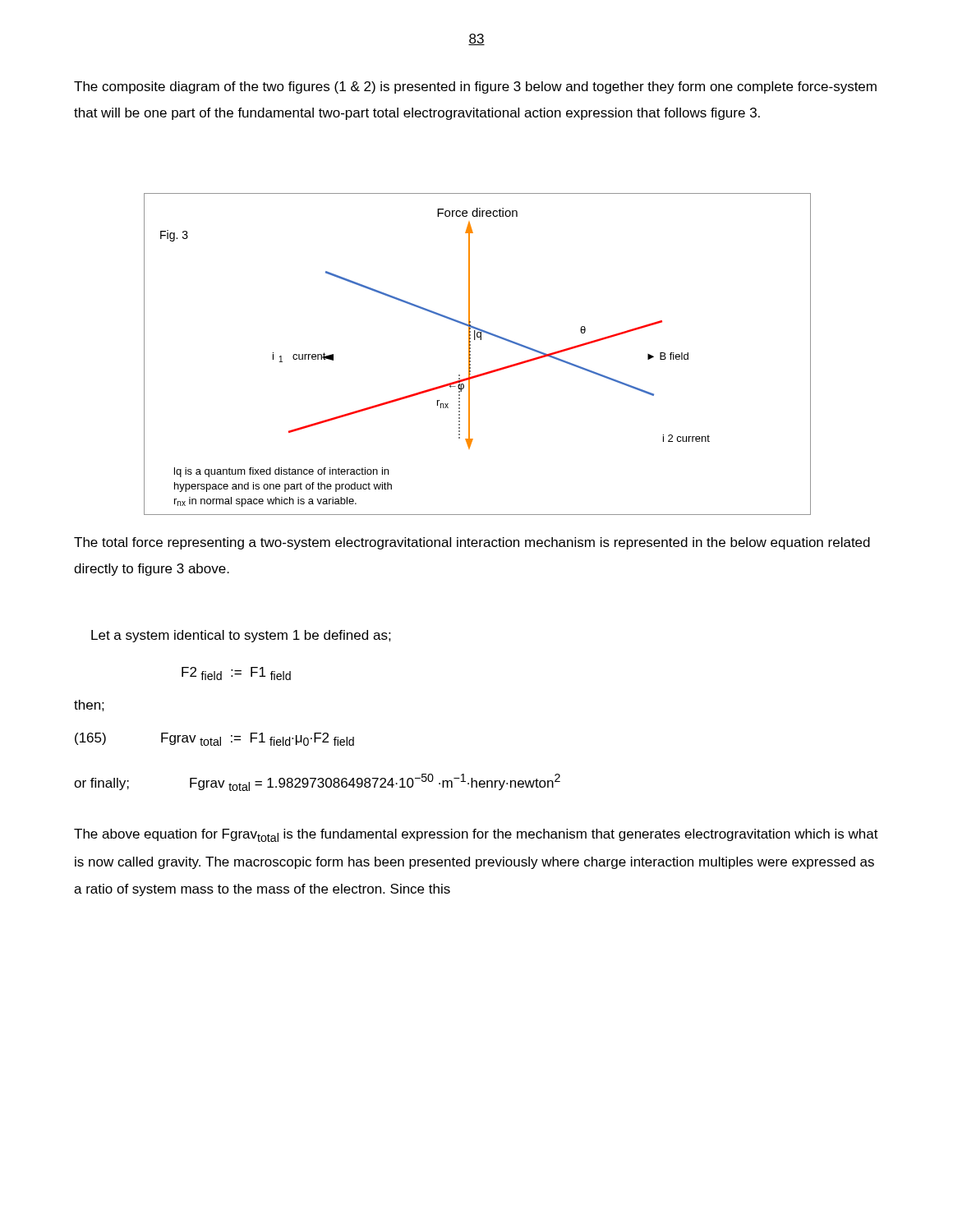The height and width of the screenshot is (1232, 953).
Task: Find the region starting "The total force representing a two-system"
Action: tap(472, 556)
